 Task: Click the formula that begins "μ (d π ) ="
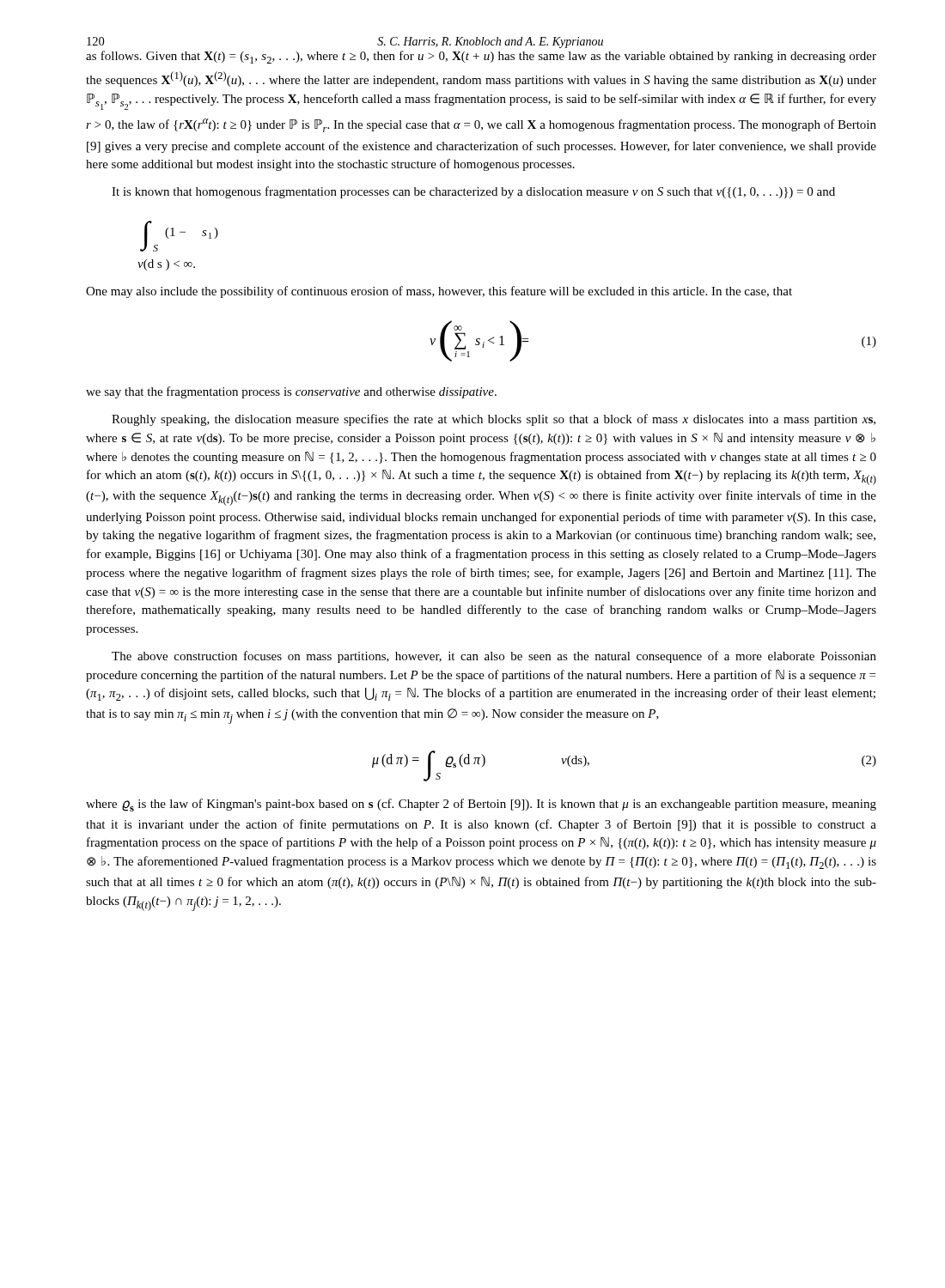[x=481, y=760]
